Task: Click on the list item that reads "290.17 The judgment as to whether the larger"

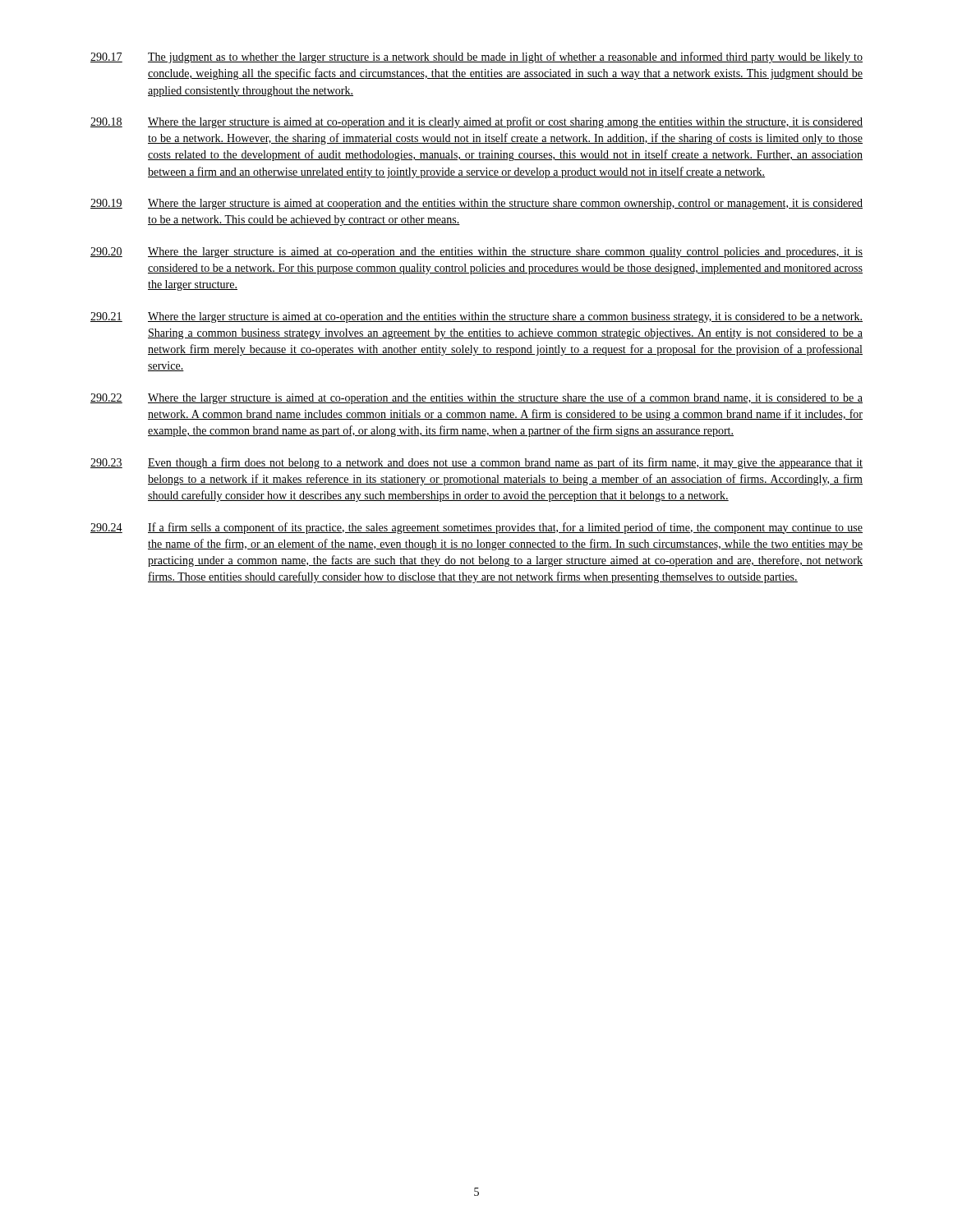Action: tap(476, 74)
